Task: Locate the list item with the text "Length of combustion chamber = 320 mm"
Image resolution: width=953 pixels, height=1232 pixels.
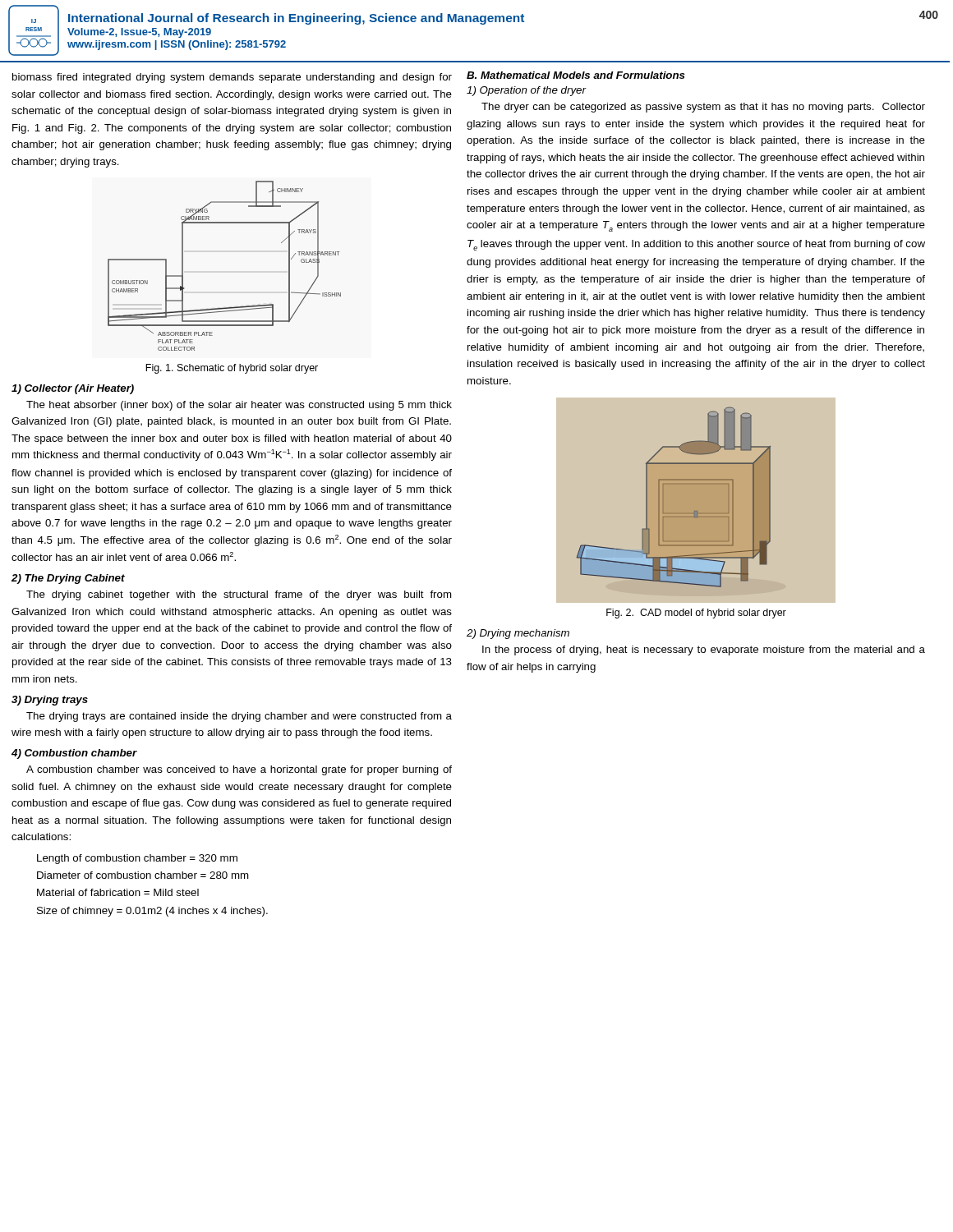Action: click(137, 858)
